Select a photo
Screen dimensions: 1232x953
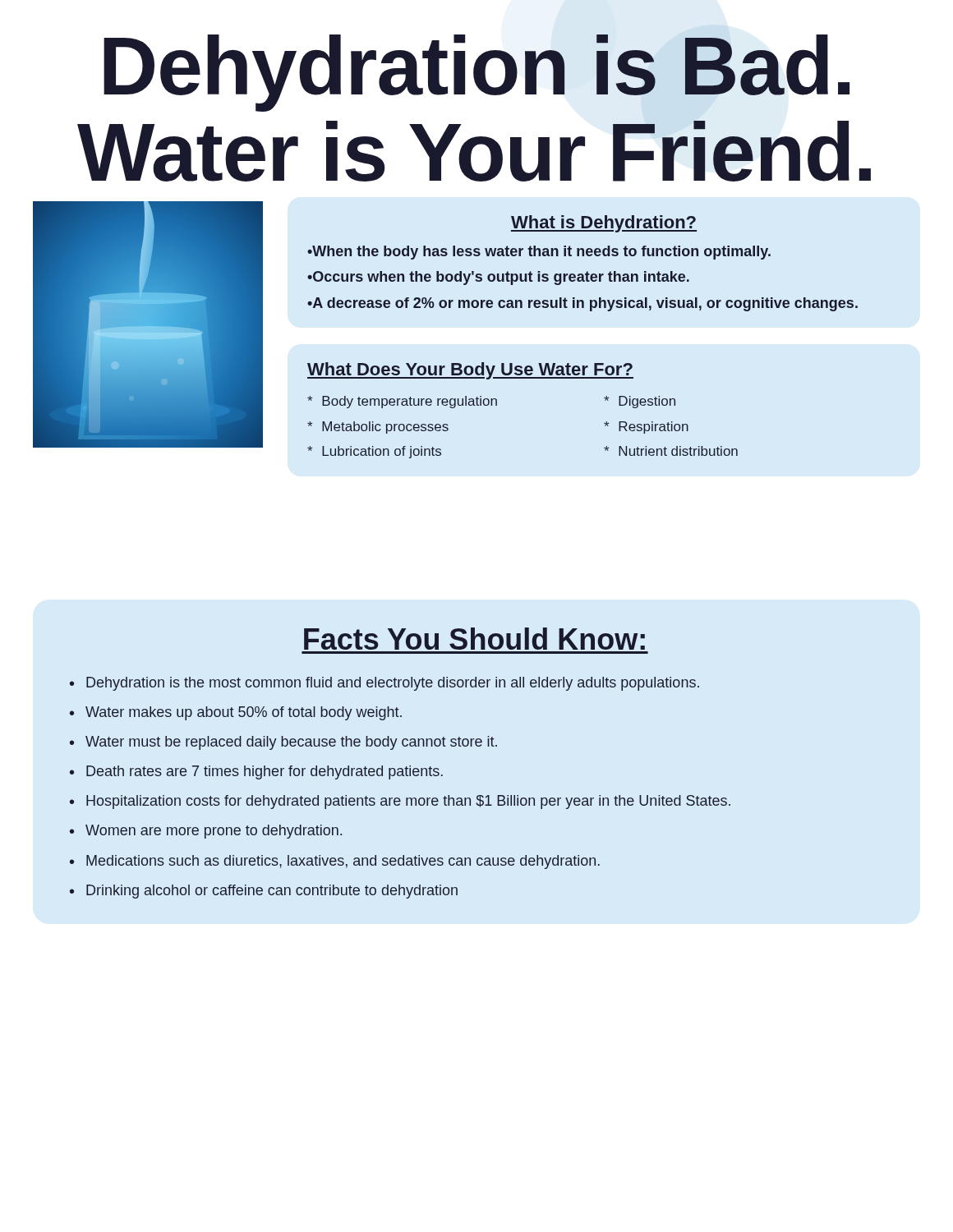pos(148,326)
